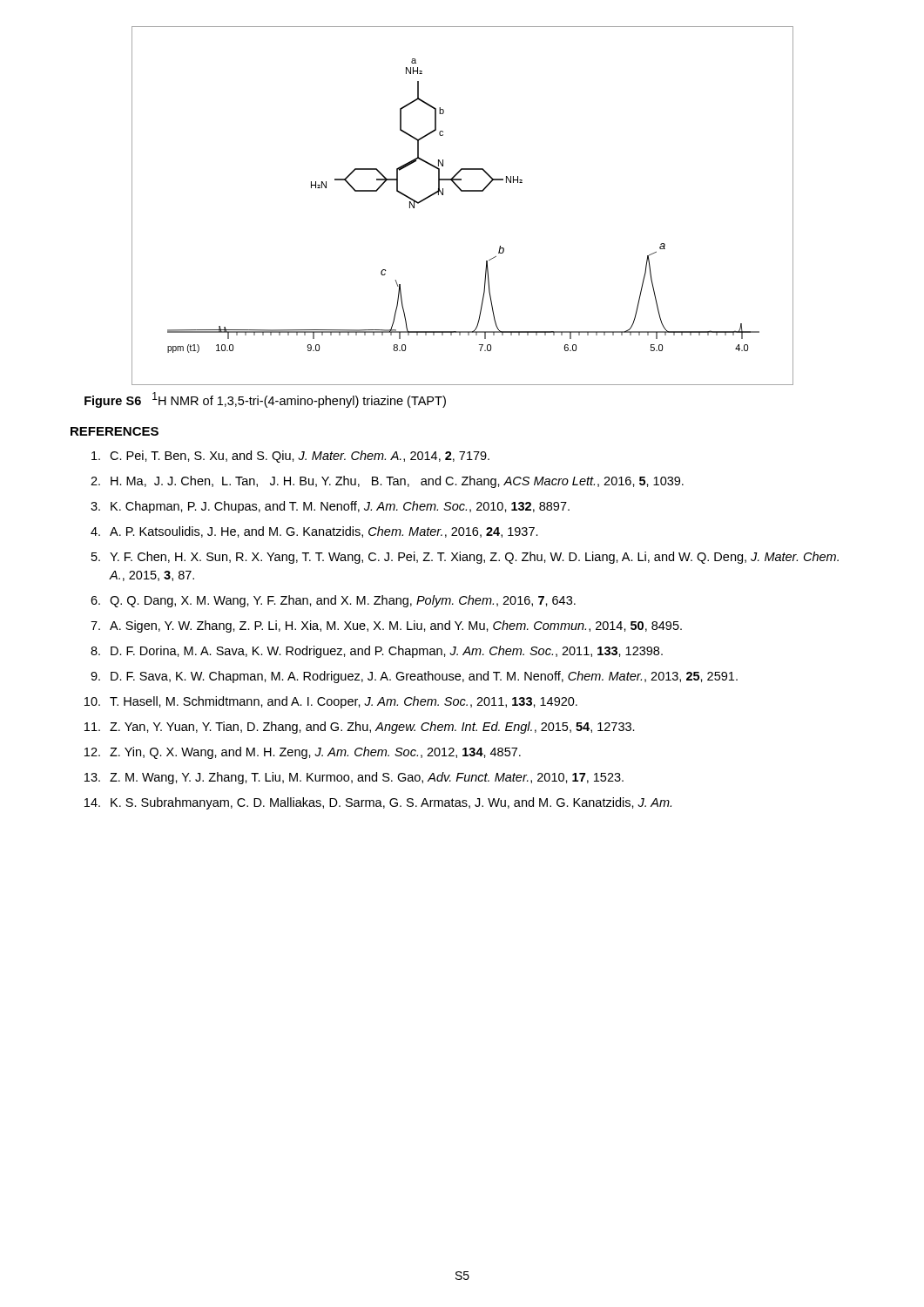Point to the caption beginning "Figure S6 1H NMR"

[x=258, y=399]
